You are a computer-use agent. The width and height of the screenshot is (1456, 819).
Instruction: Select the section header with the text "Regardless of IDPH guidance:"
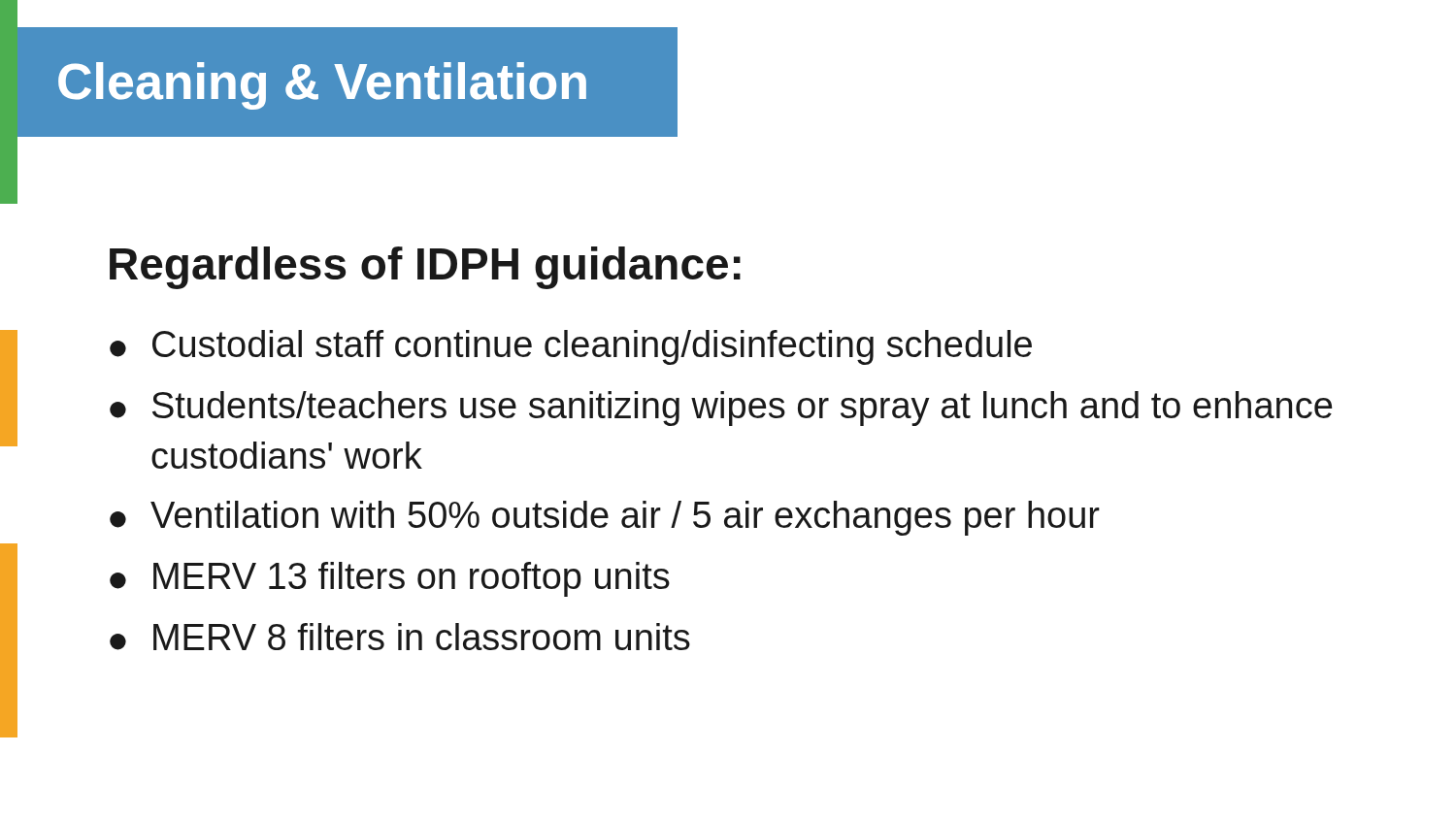coord(426,264)
